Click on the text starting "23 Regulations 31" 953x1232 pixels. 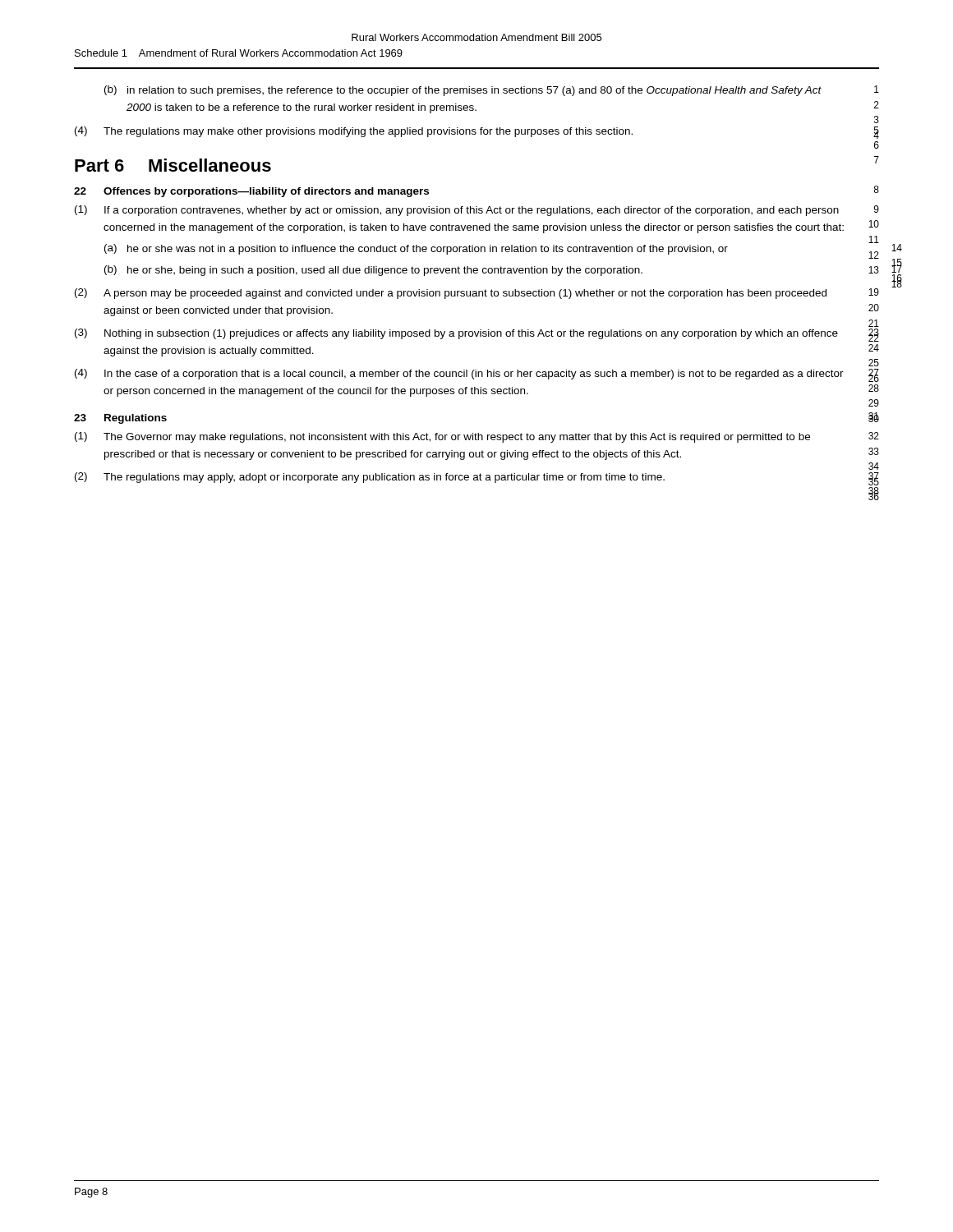tap(120, 419)
